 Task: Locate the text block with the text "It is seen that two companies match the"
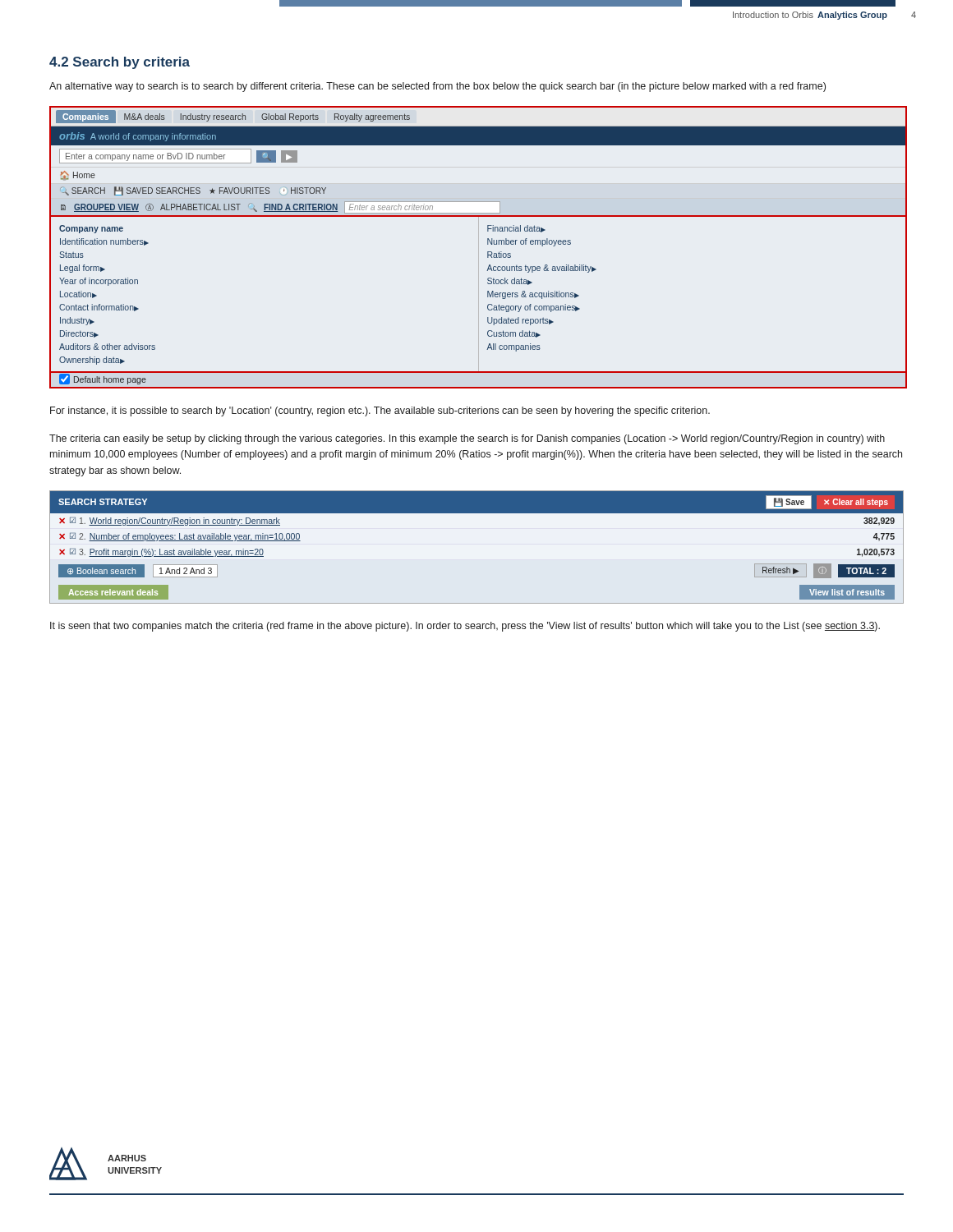pyautogui.click(x=465, y=626)
